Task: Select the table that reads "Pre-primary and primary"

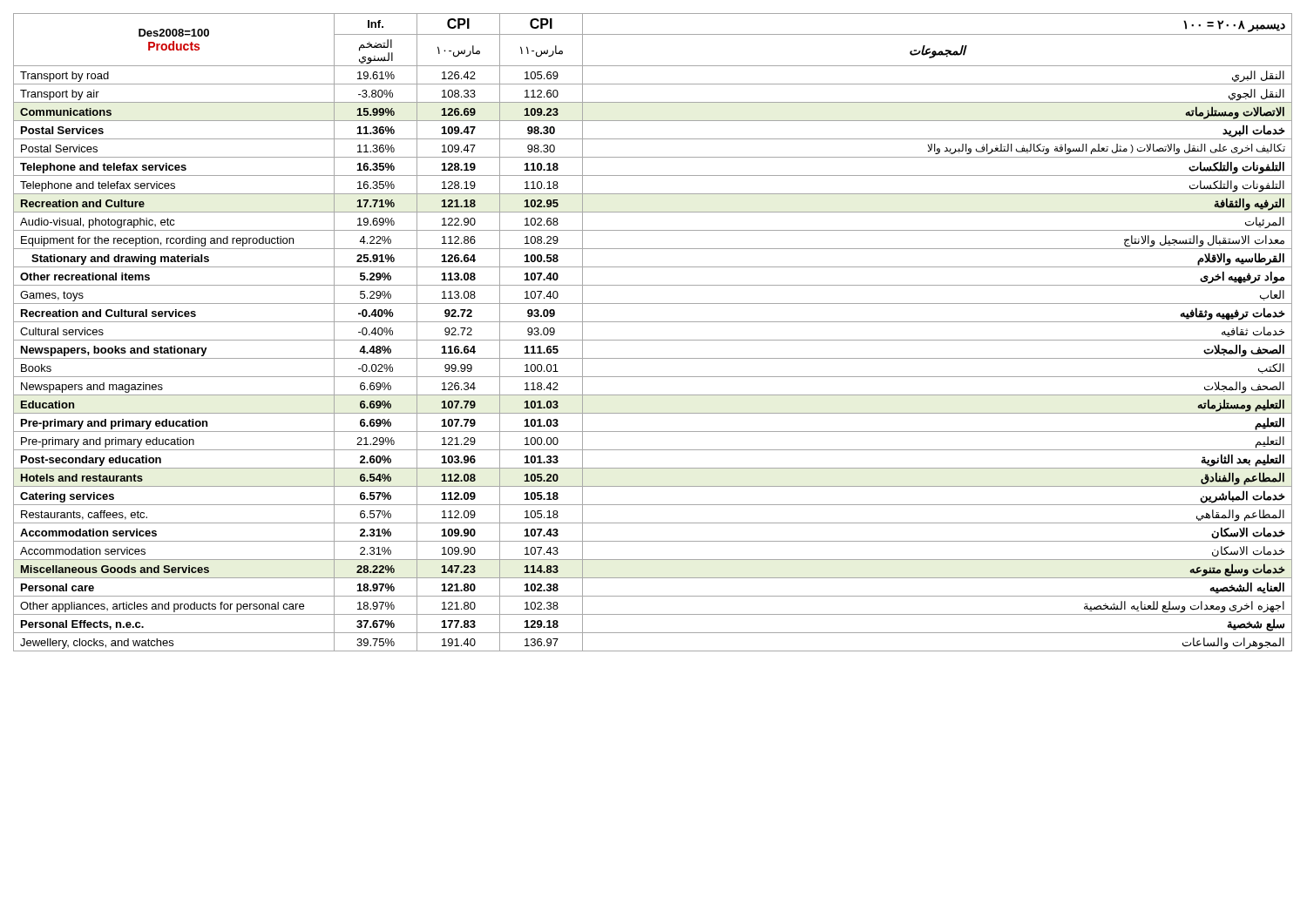Action: pos(653,332)
